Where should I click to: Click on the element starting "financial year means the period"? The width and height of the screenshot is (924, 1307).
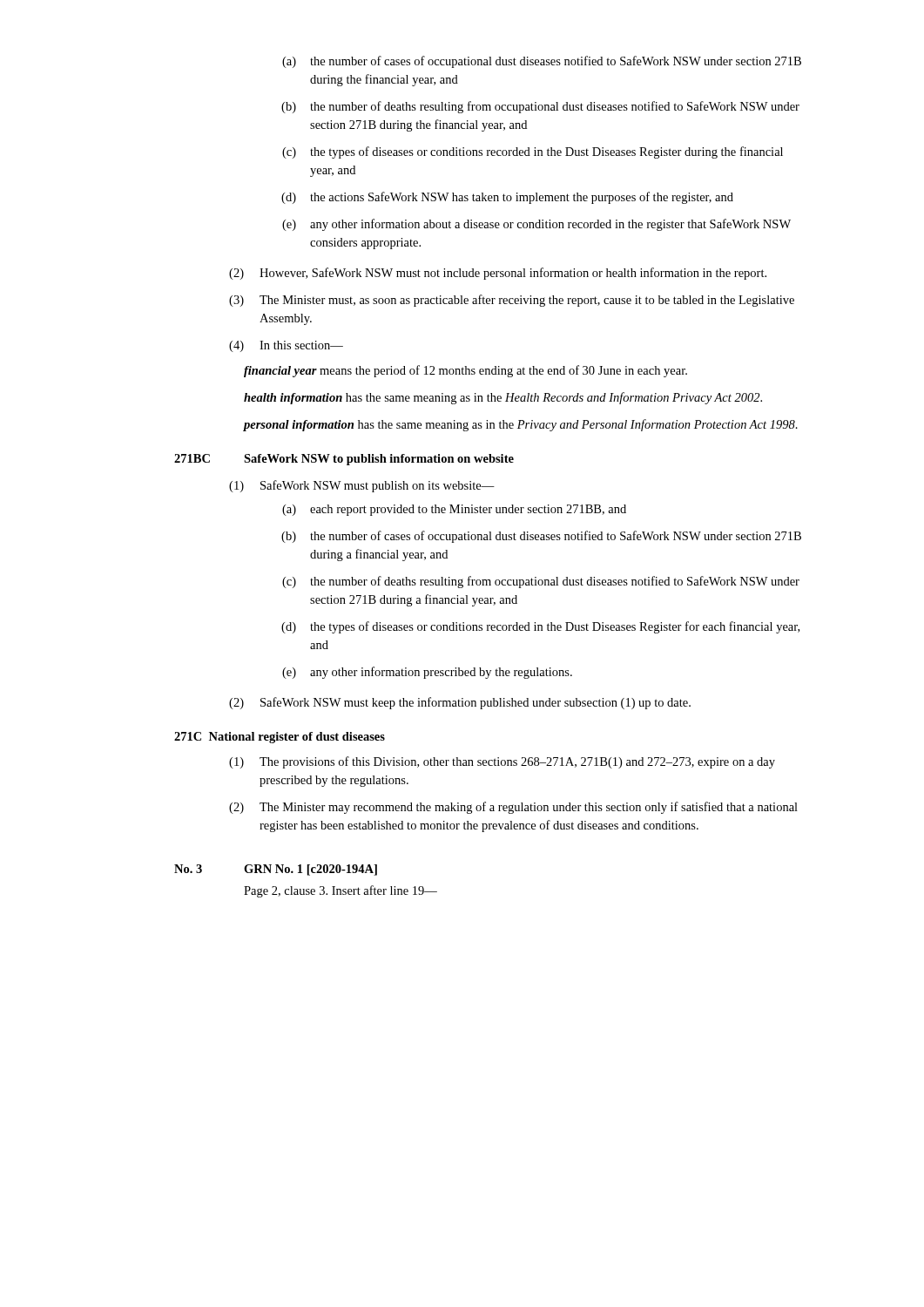tap(466, 370)
